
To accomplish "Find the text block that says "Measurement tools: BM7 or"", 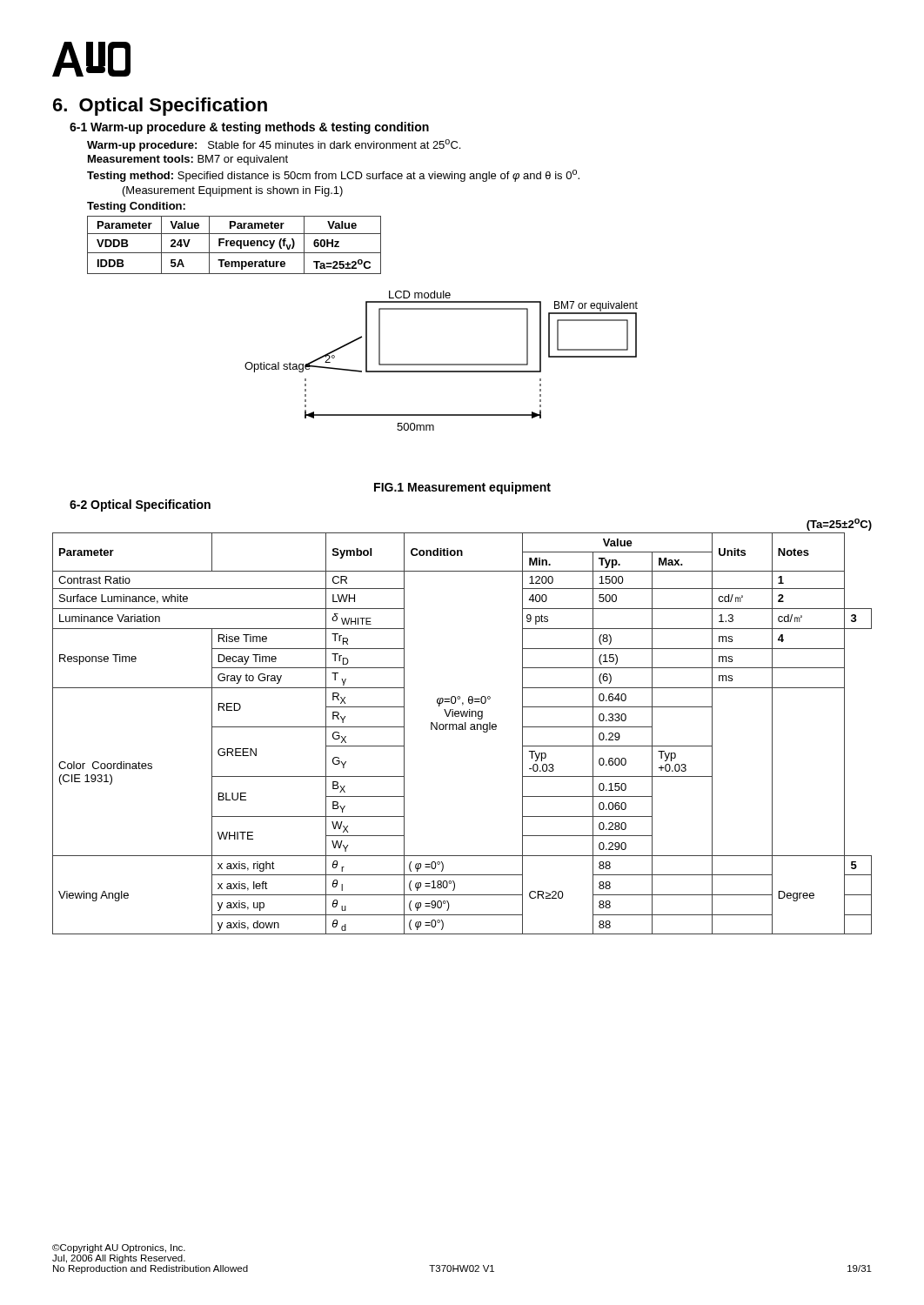I will click(188, 159).
